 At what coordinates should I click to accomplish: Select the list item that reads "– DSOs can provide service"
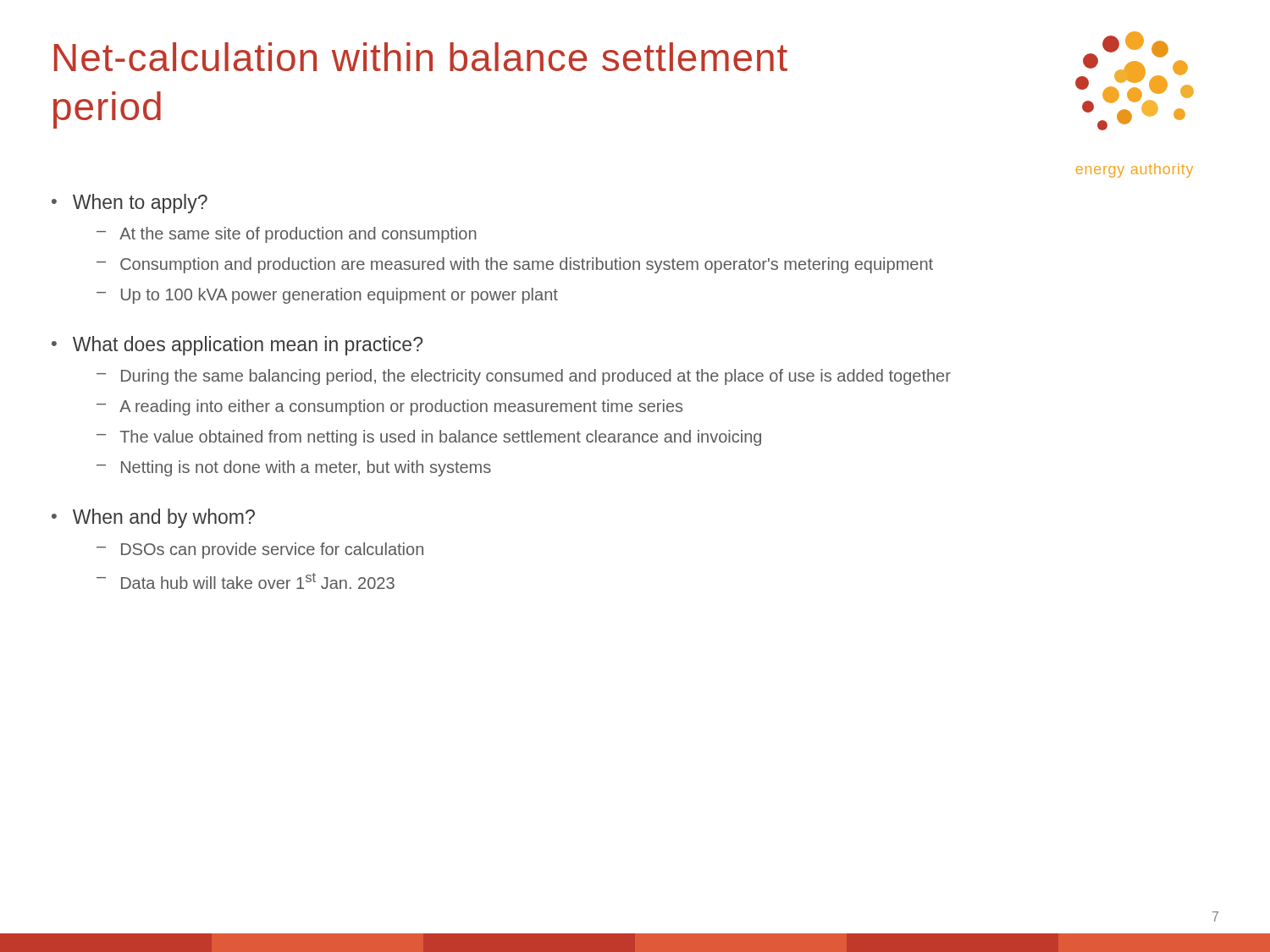coord(260,549)
